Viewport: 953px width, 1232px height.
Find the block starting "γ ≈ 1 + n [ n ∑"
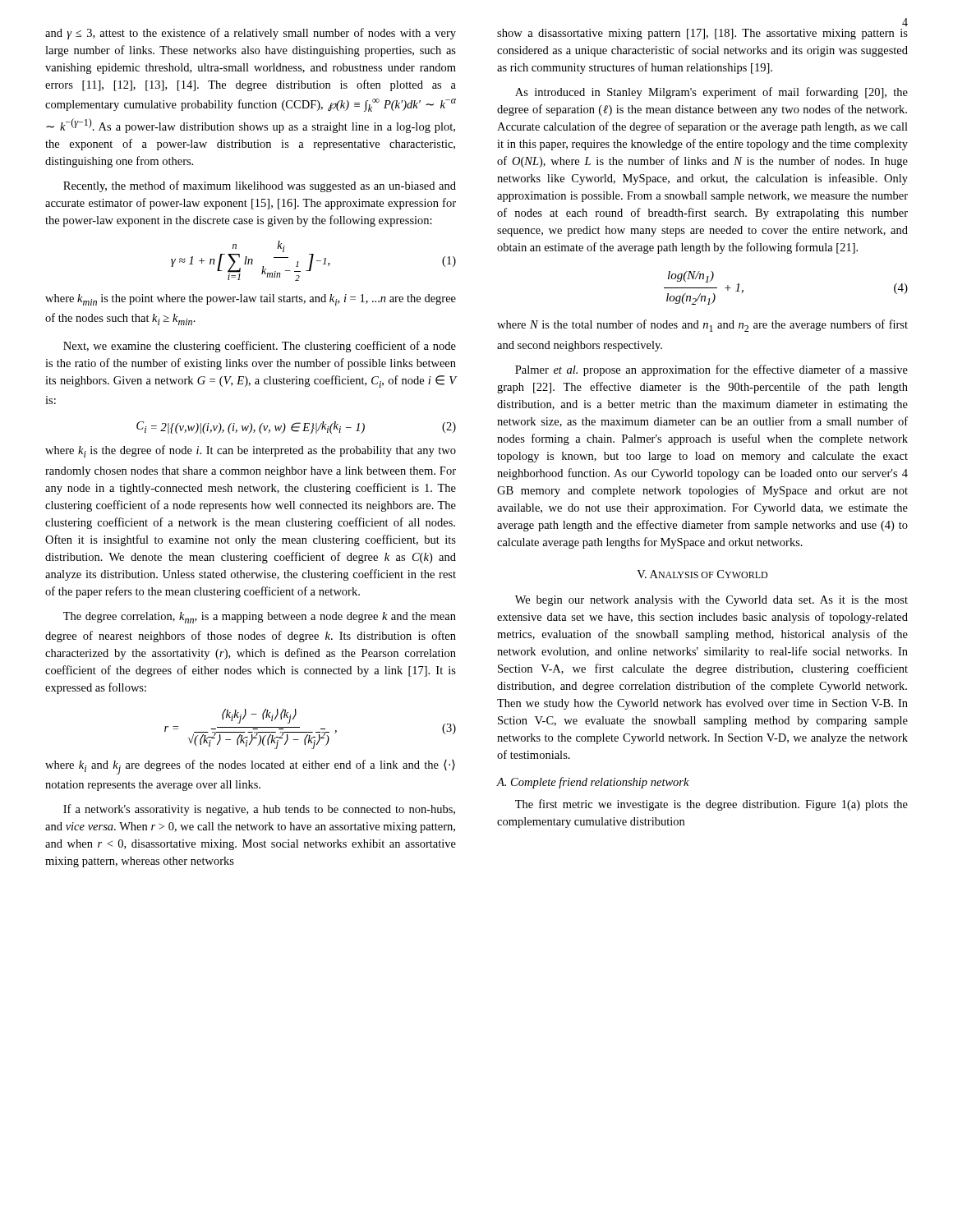[313, 261]
